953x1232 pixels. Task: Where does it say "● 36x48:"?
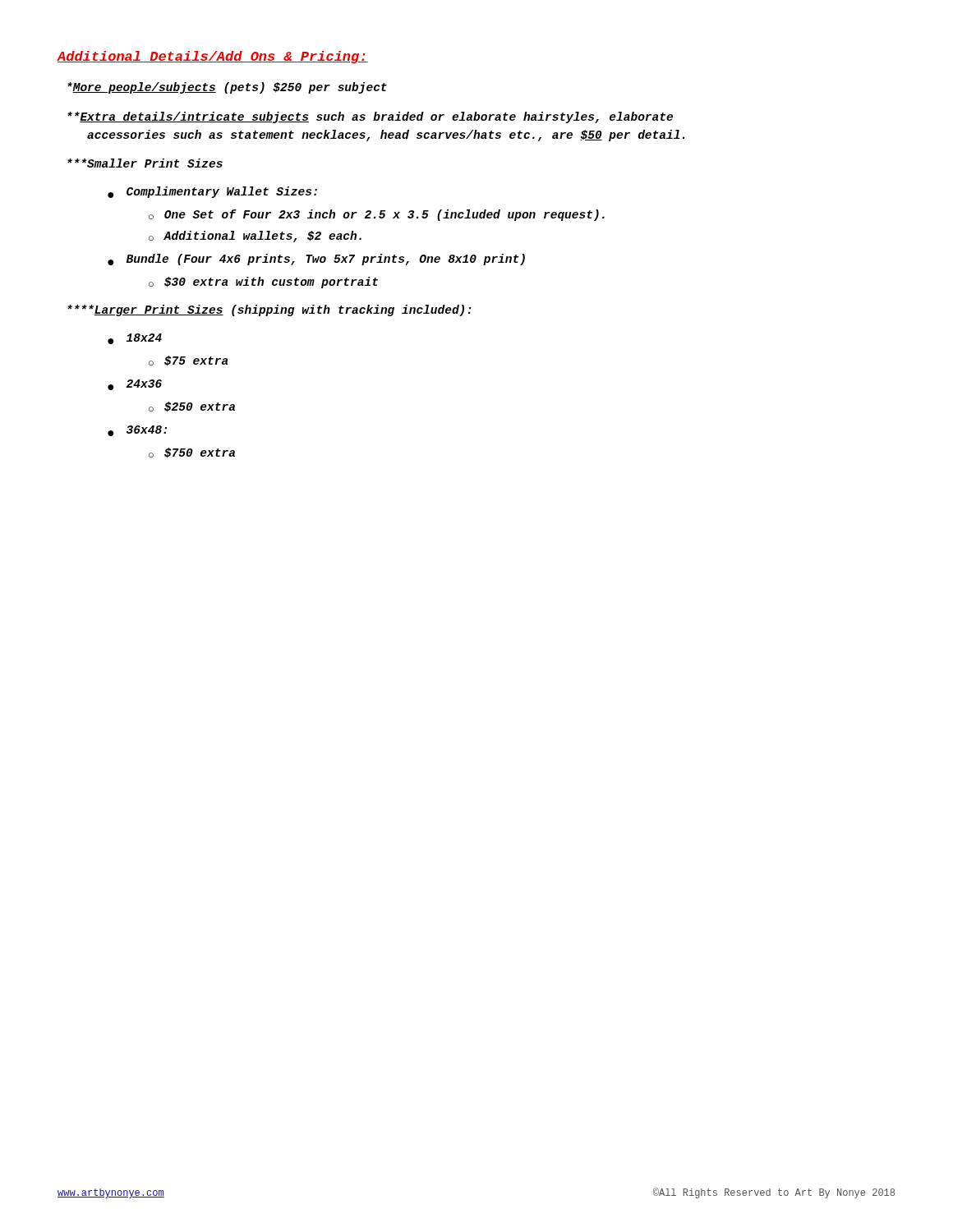pos(138,434)
